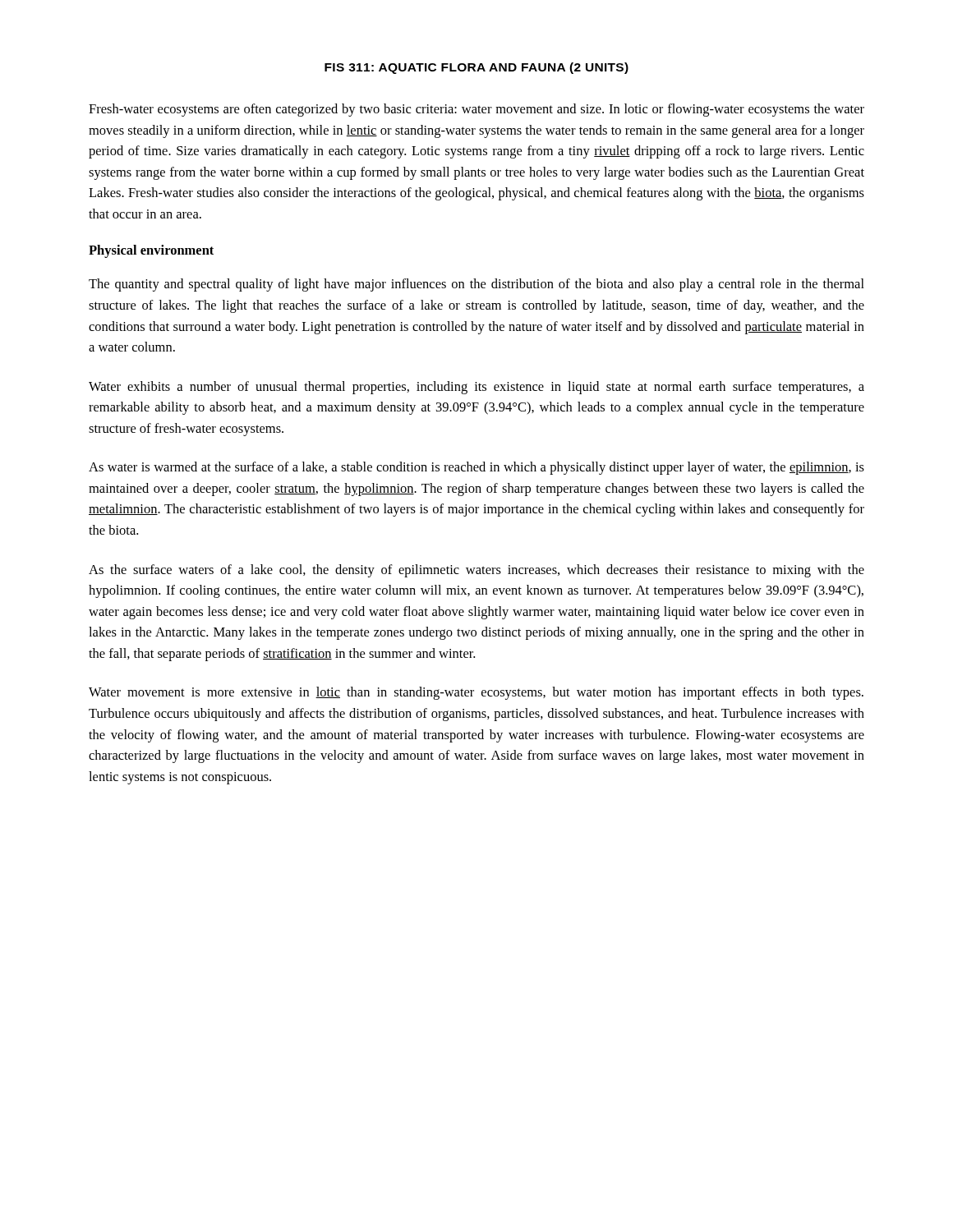This screenshot has height=1232, width=953.
Task: Where is the passage that starts "The quantity and spectral quality"?
Action: (476, 316)
